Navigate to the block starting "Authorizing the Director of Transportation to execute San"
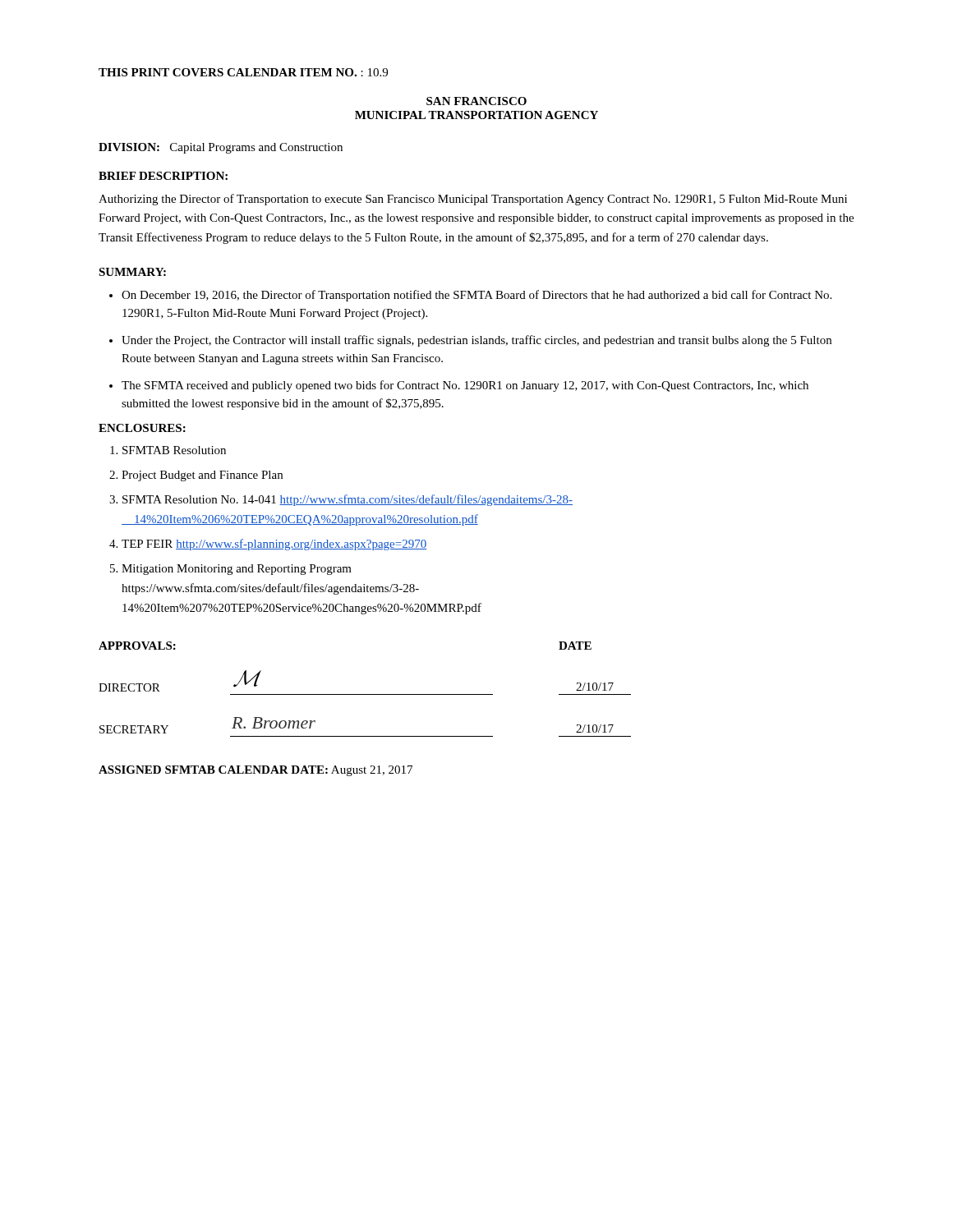The width and height of the screenshot is (953, 1232). 476,218
